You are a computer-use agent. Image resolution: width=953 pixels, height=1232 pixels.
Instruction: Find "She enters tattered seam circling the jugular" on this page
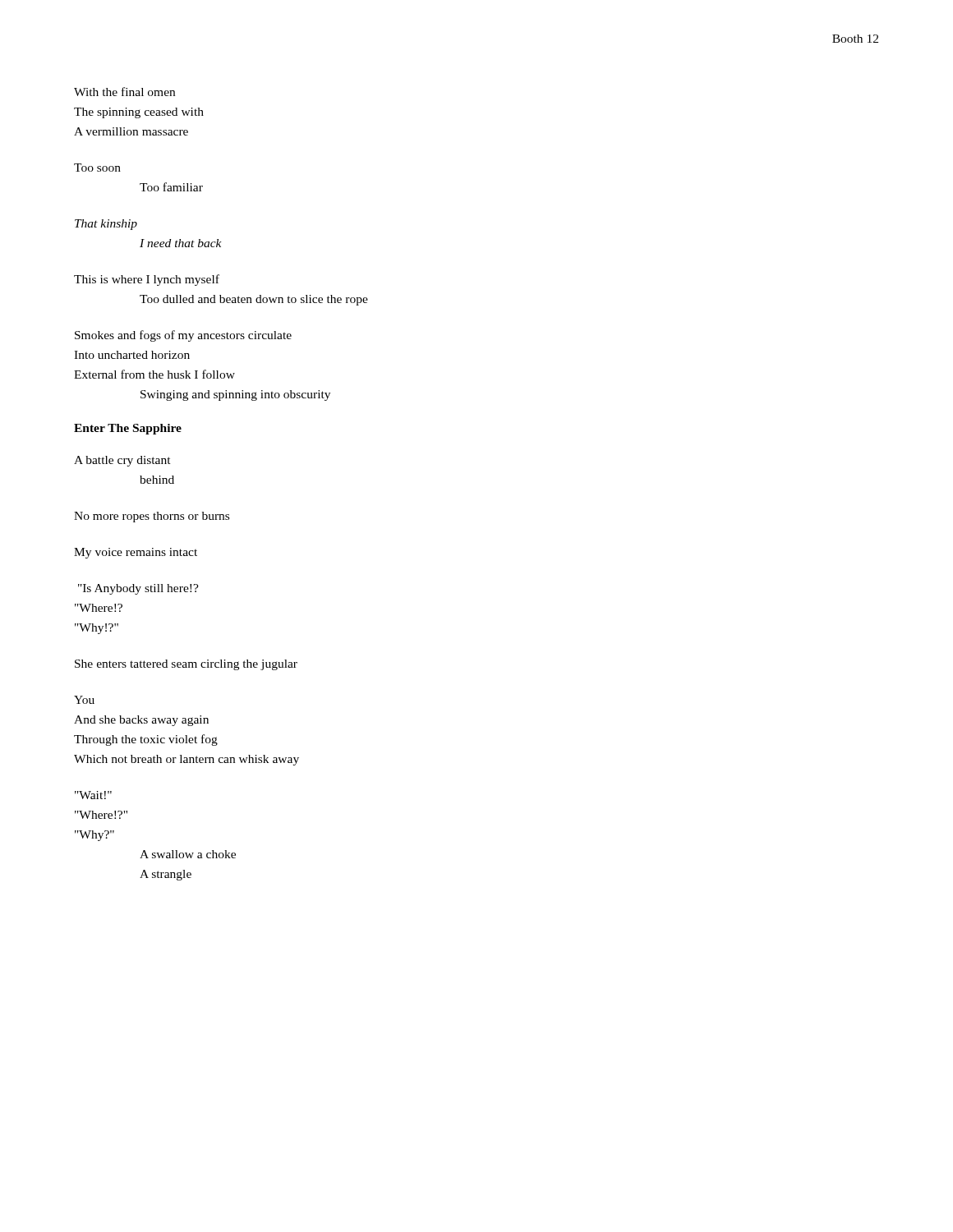[186, 663]
